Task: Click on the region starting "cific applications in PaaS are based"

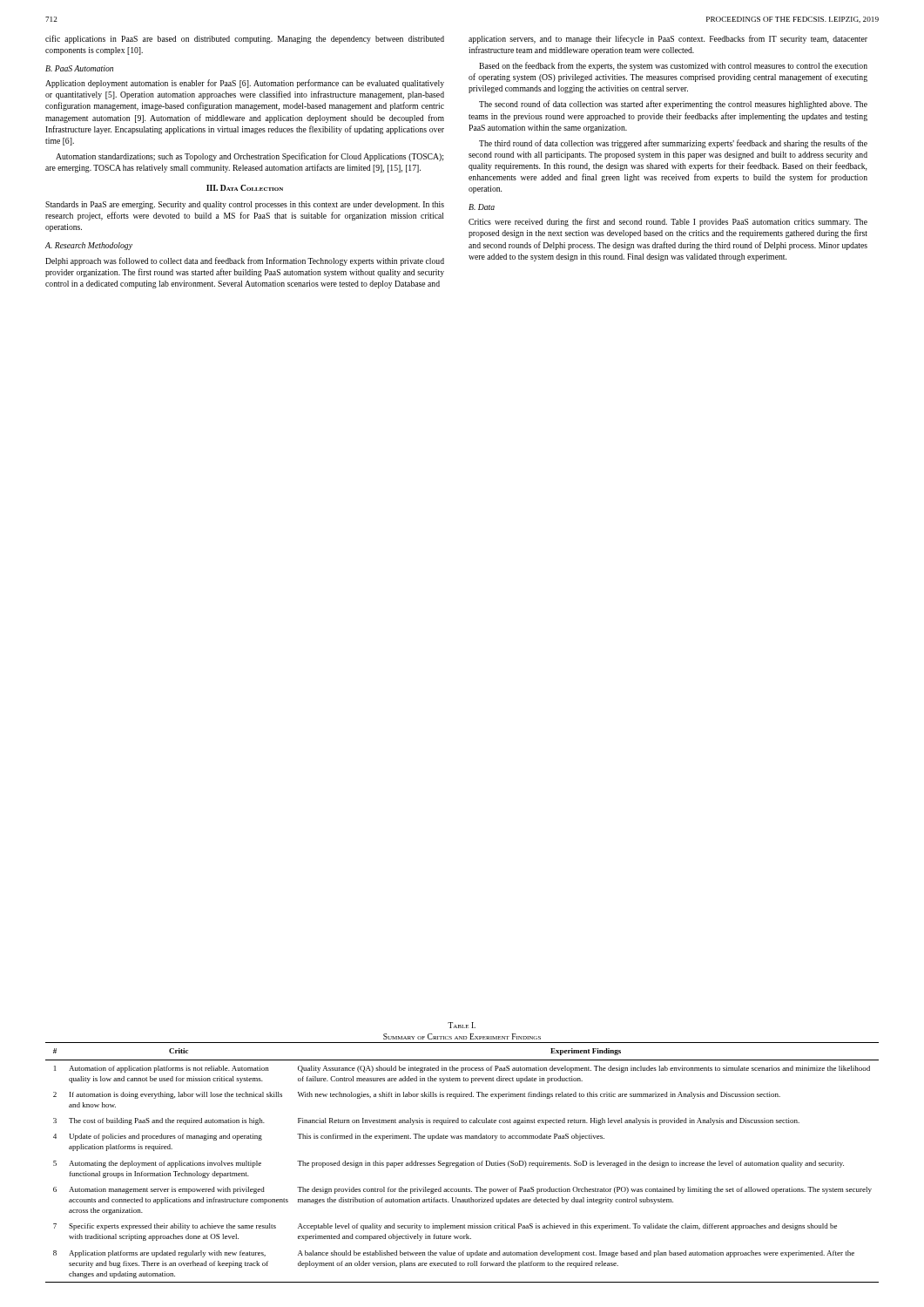Action: point(245,45)
